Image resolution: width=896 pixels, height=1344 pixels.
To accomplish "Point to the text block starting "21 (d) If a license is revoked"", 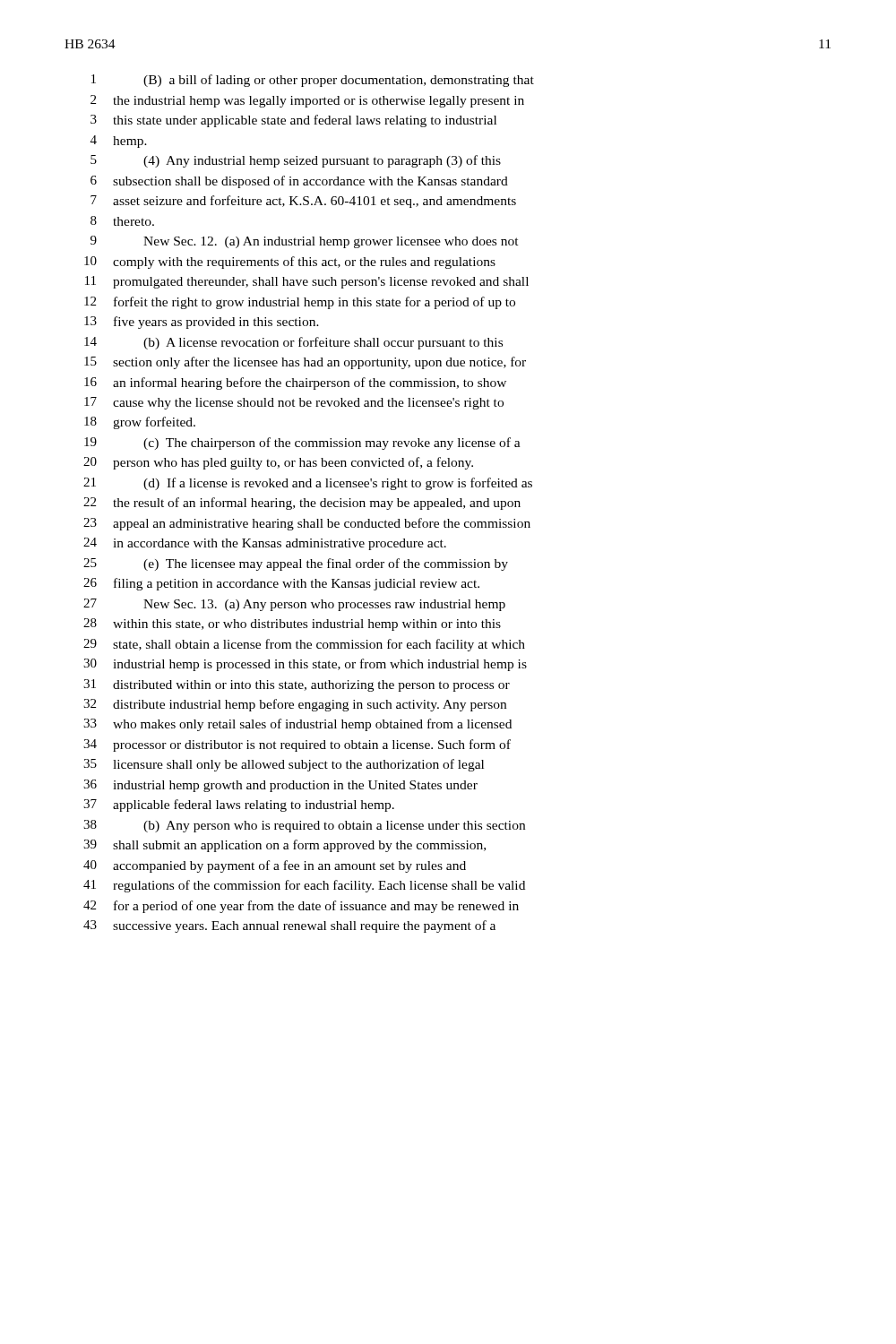I will pyautogui.click(x=448, y=513).
